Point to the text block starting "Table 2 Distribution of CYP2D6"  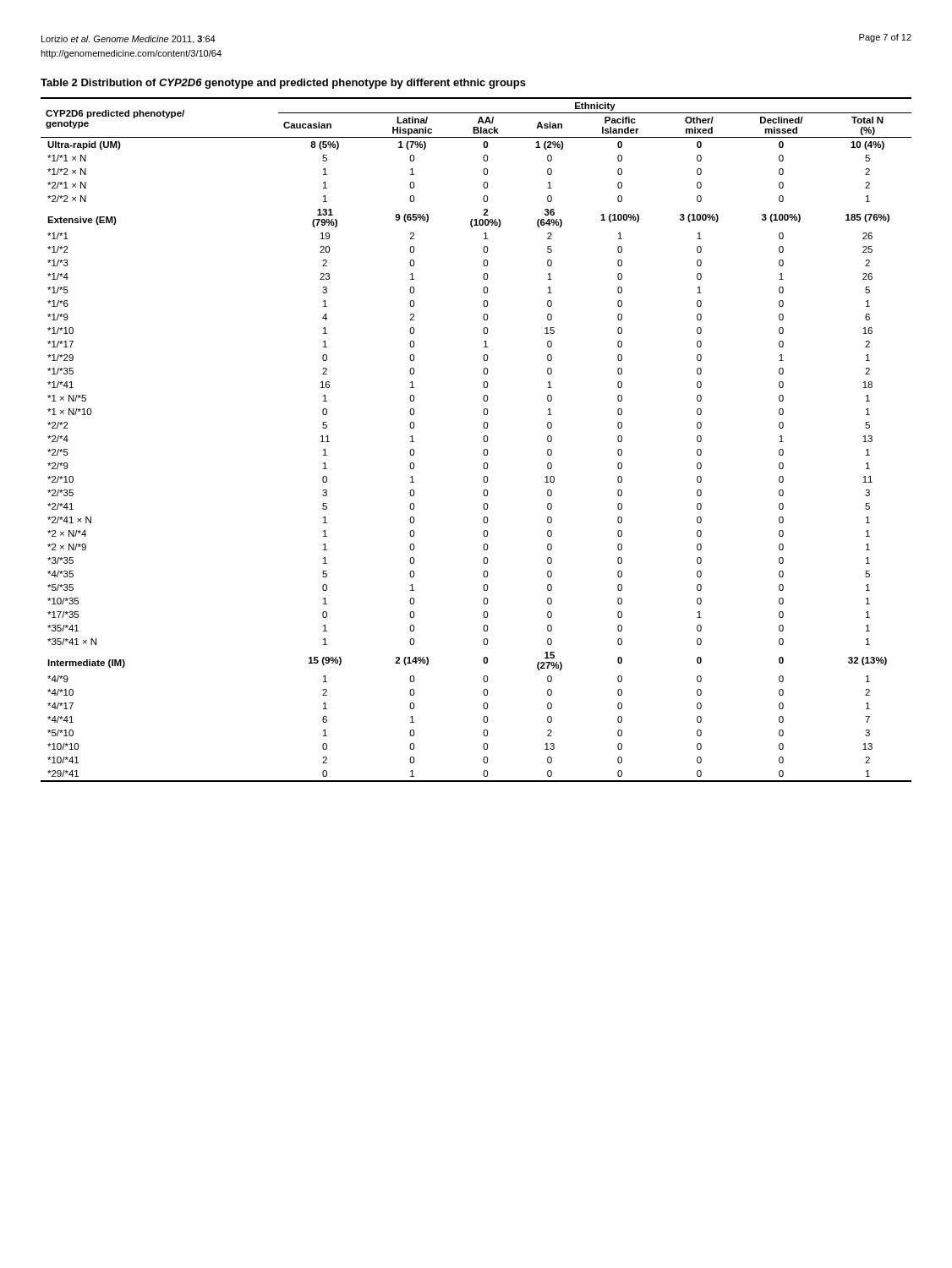pos(283,82)
